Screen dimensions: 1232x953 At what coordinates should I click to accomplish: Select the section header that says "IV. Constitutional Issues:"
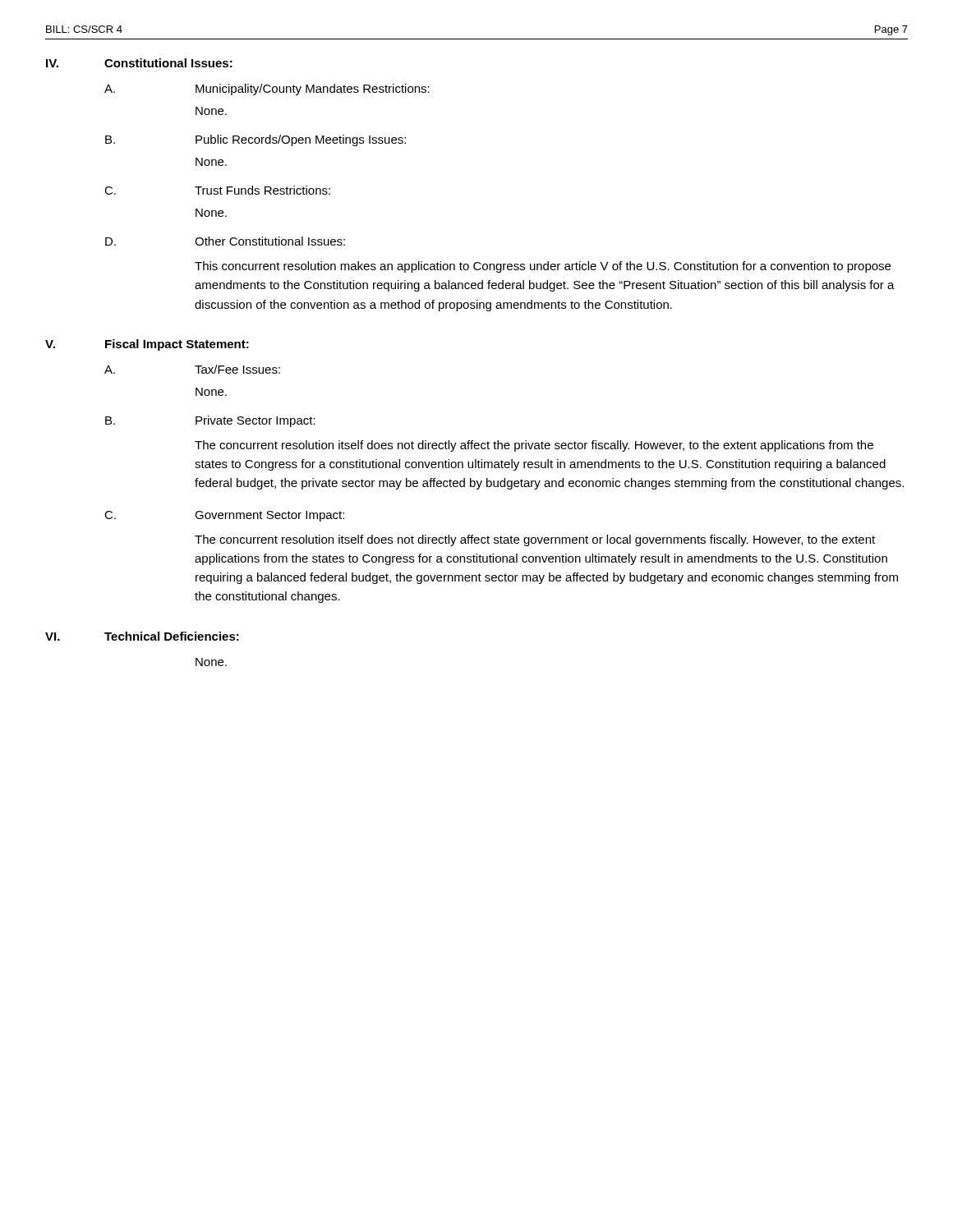click(139, 63)
